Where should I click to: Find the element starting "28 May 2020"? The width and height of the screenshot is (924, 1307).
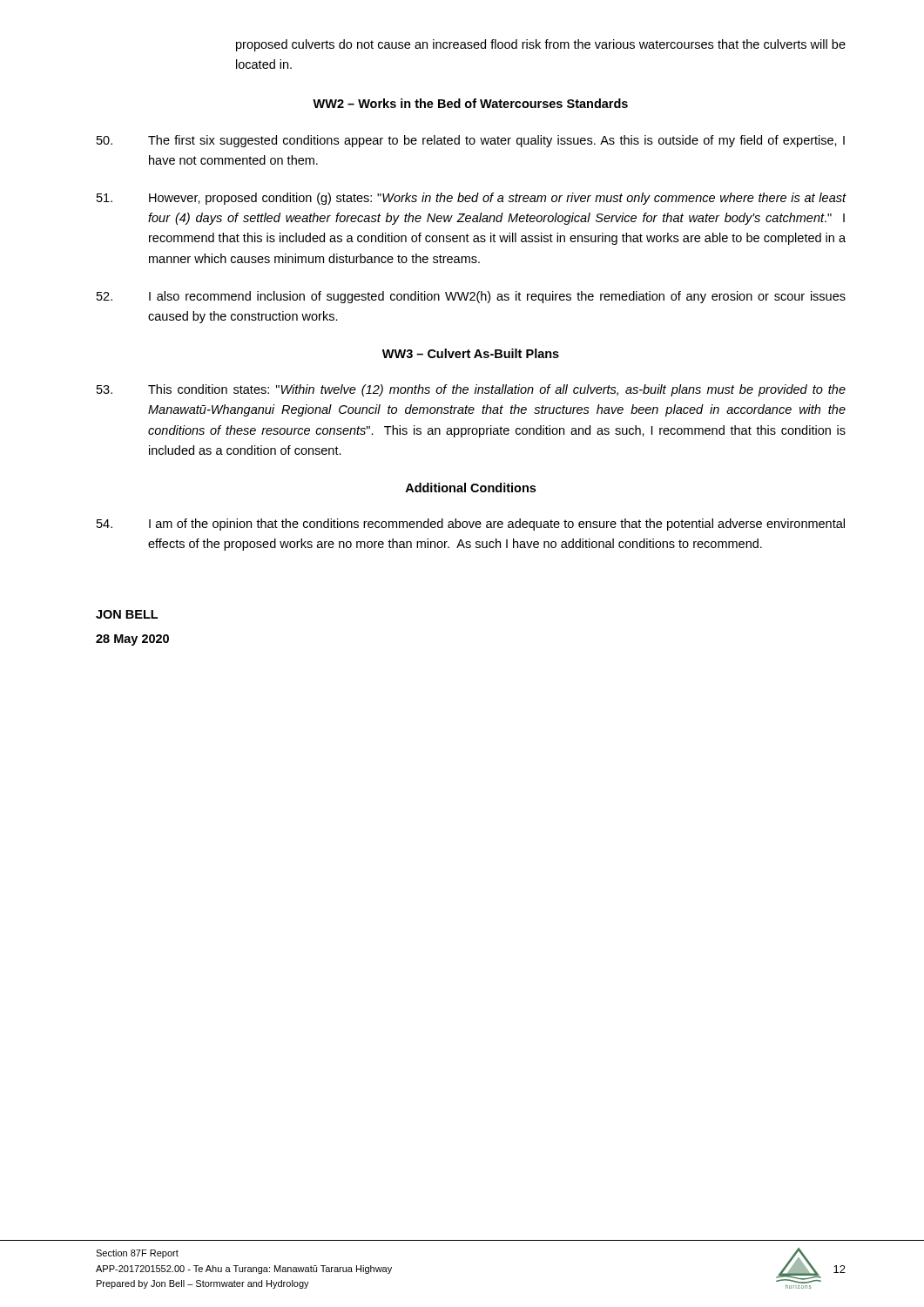pos(133,638)
